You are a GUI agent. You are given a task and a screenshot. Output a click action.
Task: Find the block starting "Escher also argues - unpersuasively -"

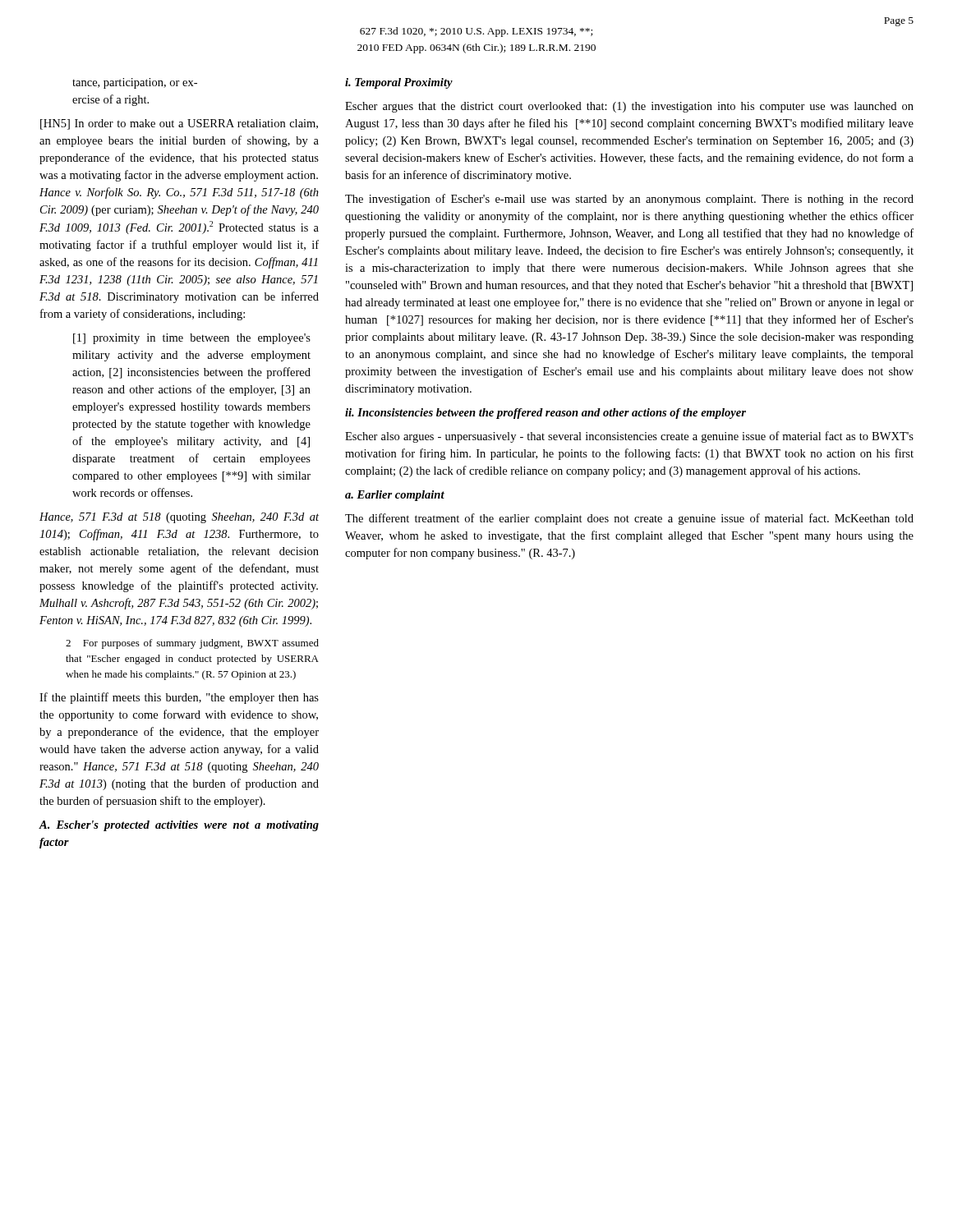[629, 454]
